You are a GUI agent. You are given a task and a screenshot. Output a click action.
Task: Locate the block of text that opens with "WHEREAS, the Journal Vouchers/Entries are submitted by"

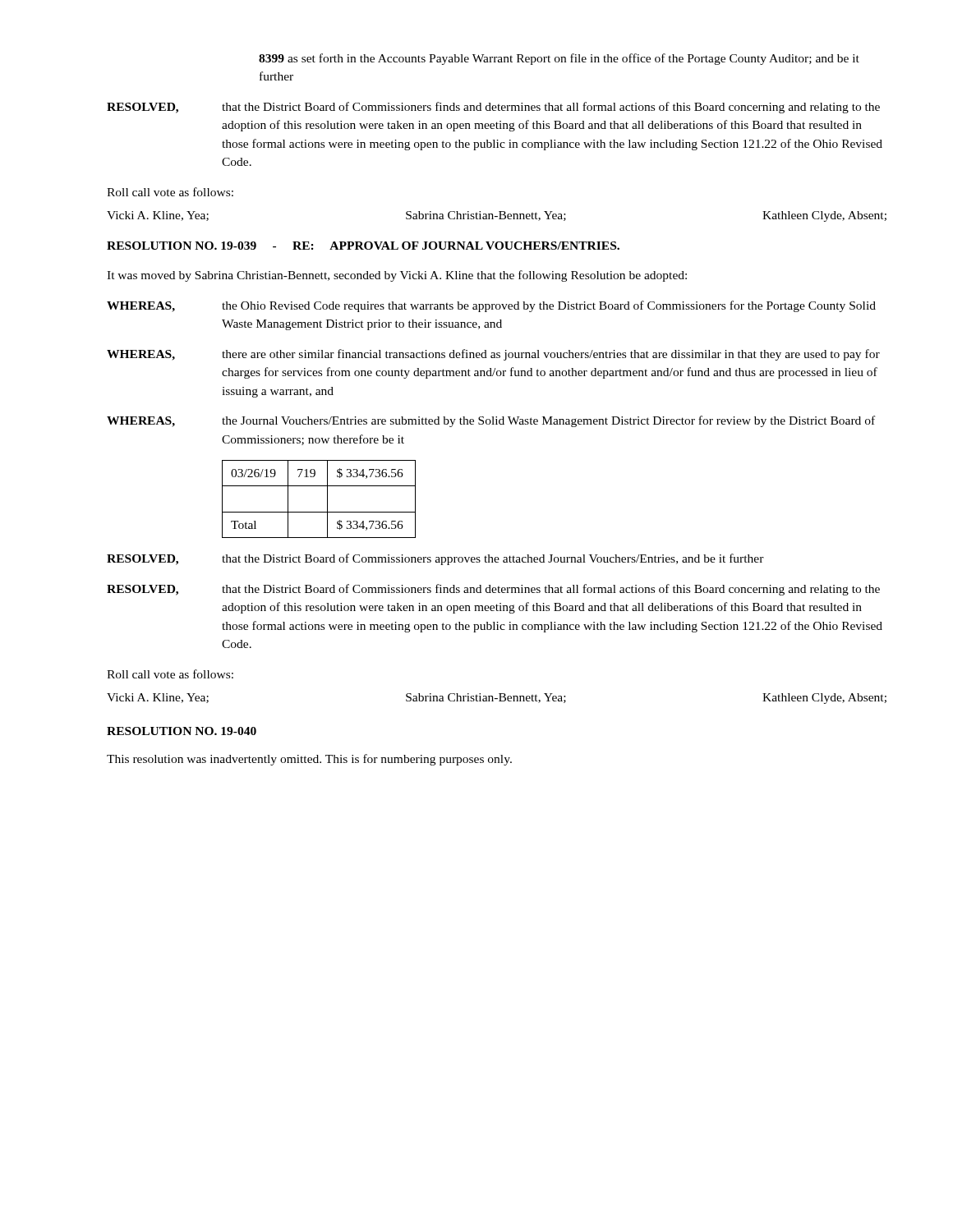(x=497, y=430)
